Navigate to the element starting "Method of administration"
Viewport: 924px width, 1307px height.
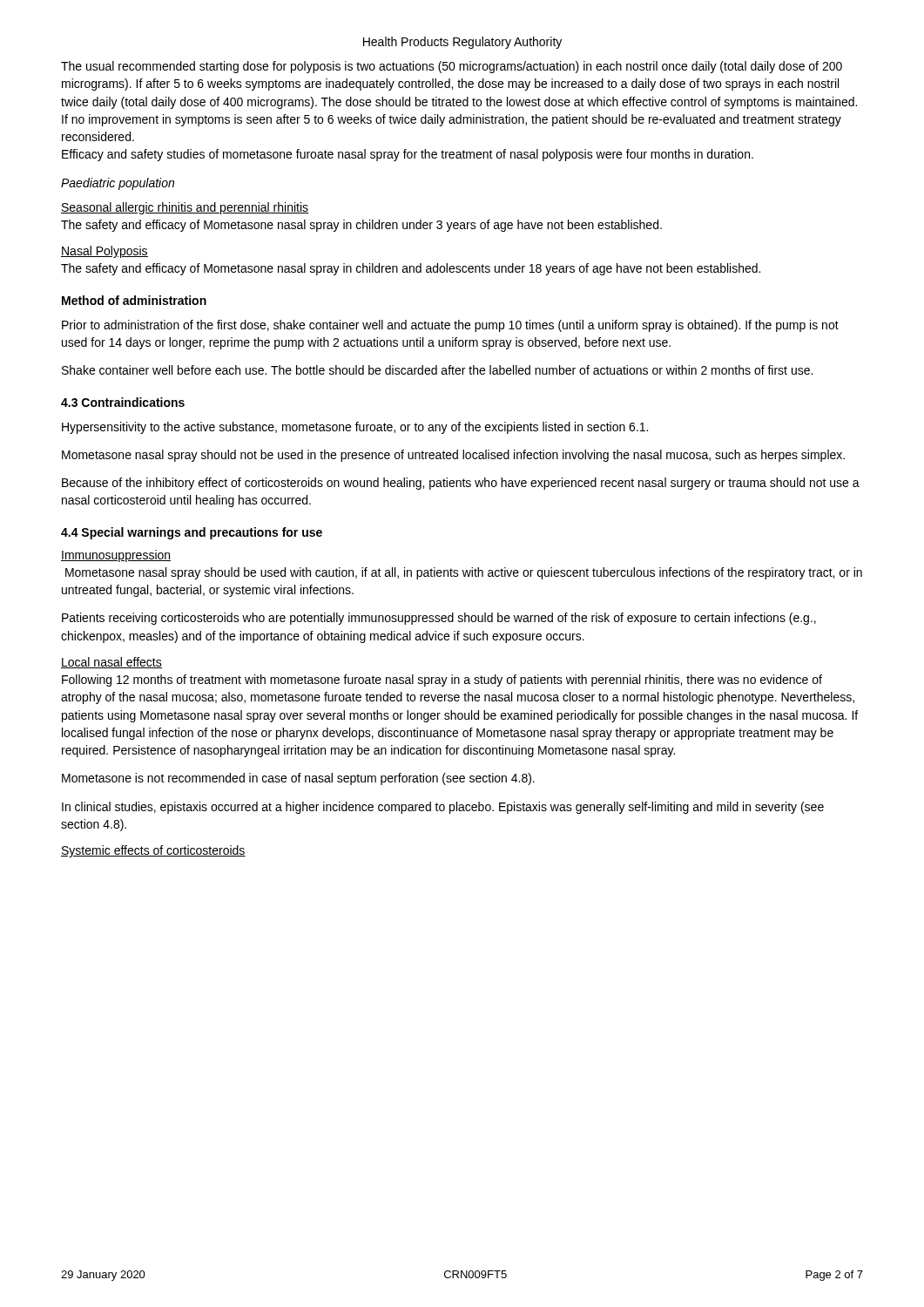tap(134, 300)
